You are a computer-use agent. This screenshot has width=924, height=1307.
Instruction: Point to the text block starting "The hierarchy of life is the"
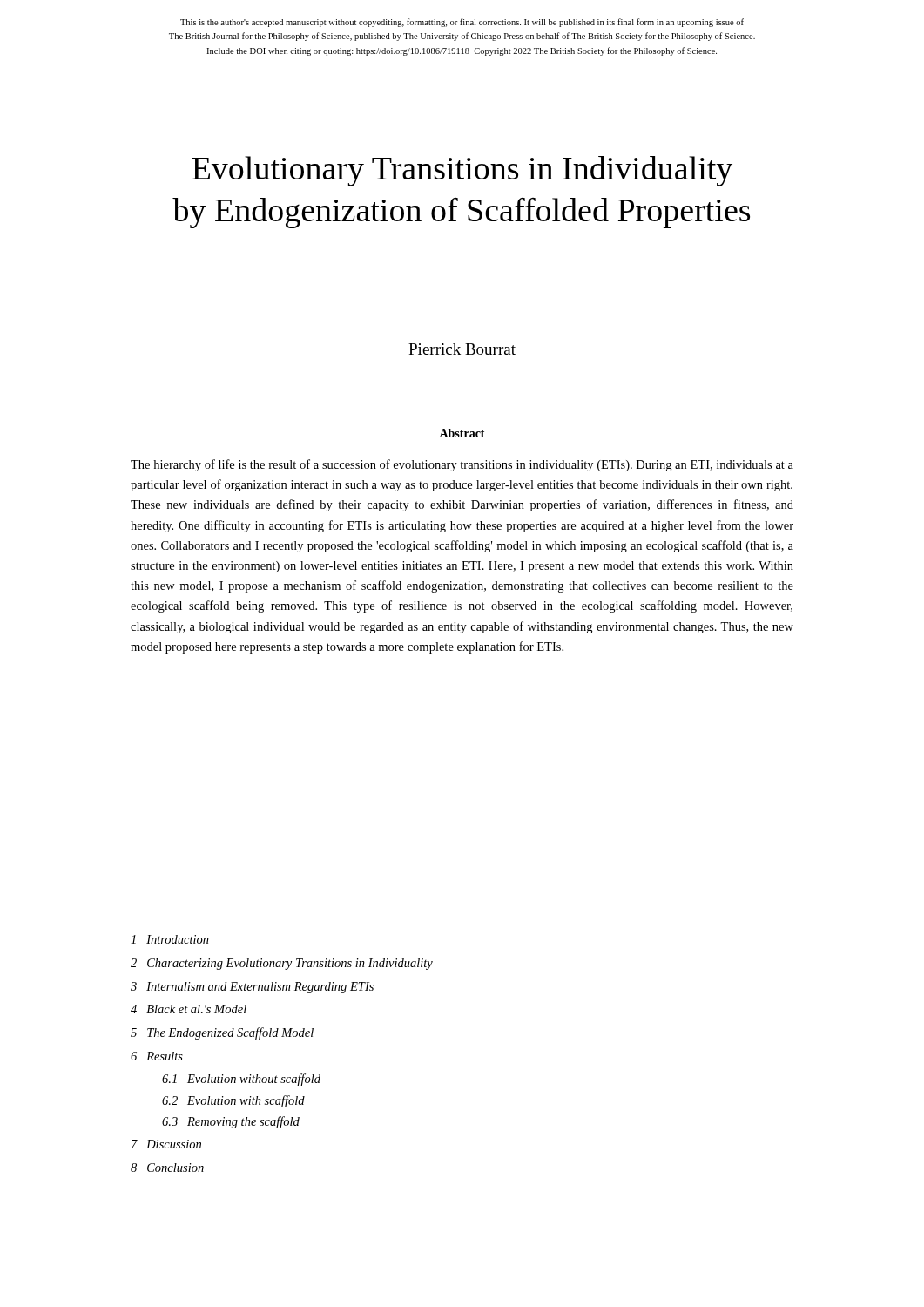click(462, 555)
